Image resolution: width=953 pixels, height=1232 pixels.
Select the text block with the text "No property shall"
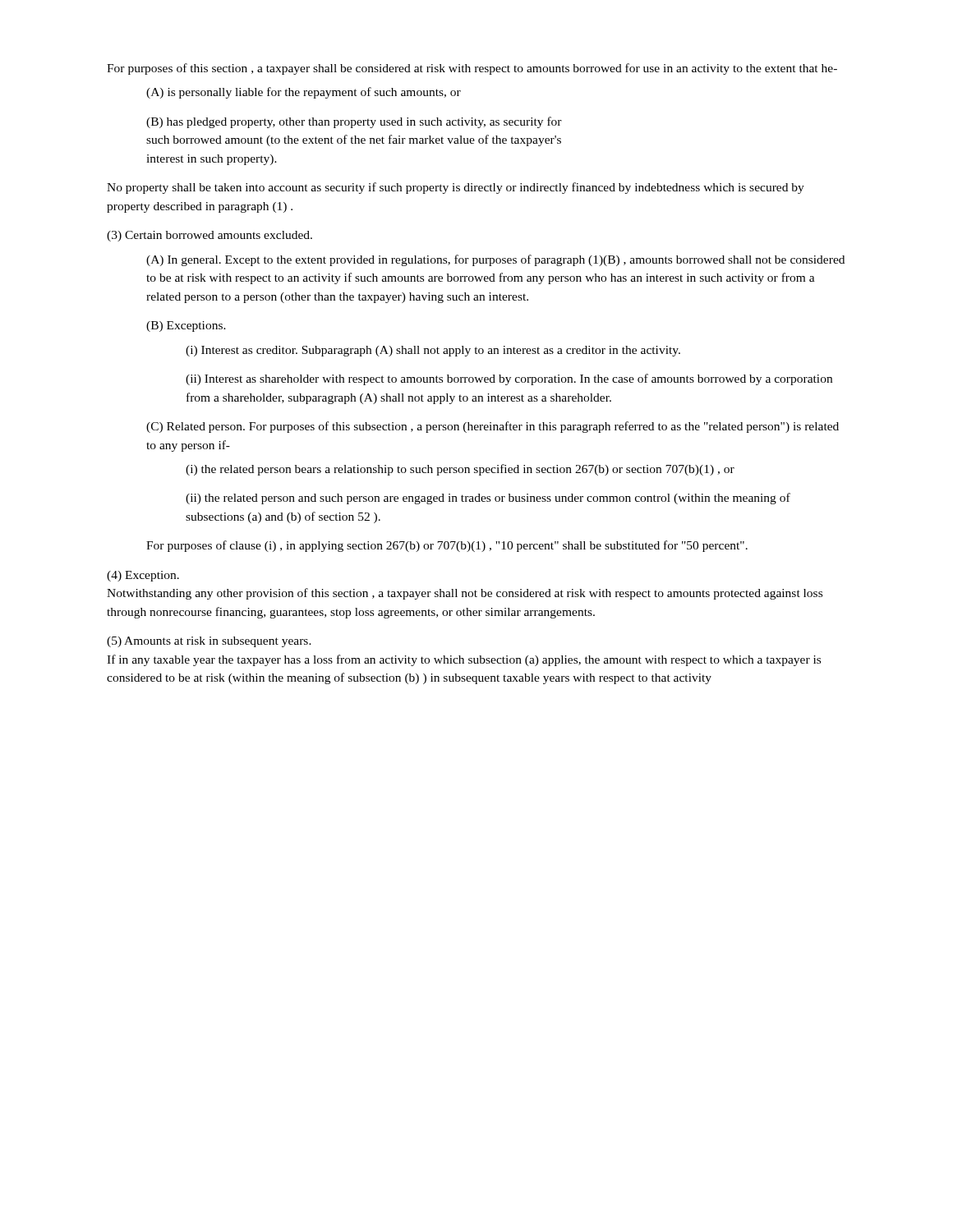[455, 196]
